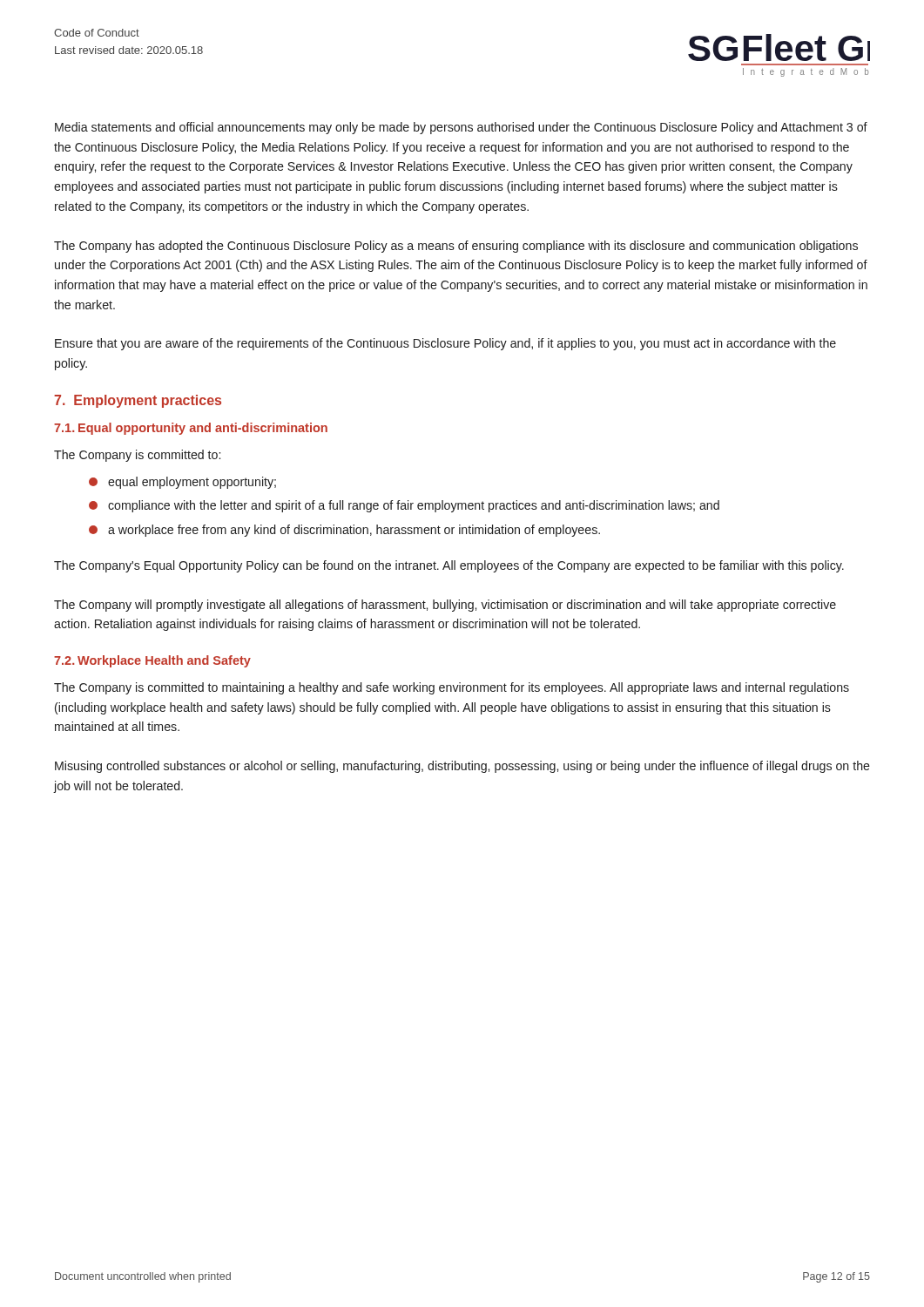
Task: Where is the passage that starts "The Company's Equal Opportunity"?
Action: (449, 565)
